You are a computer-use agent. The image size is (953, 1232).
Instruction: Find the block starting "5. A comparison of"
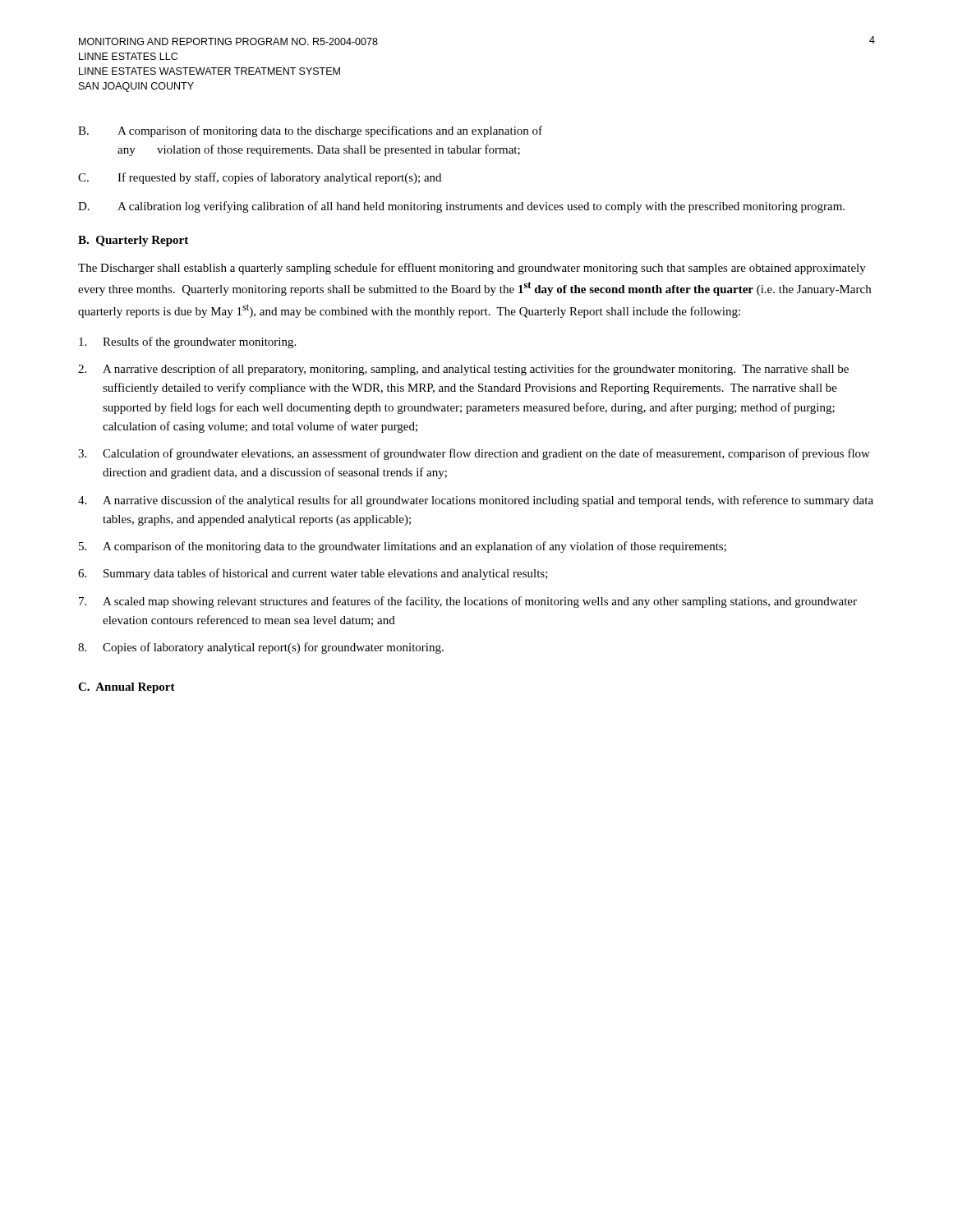pos(476,547)
